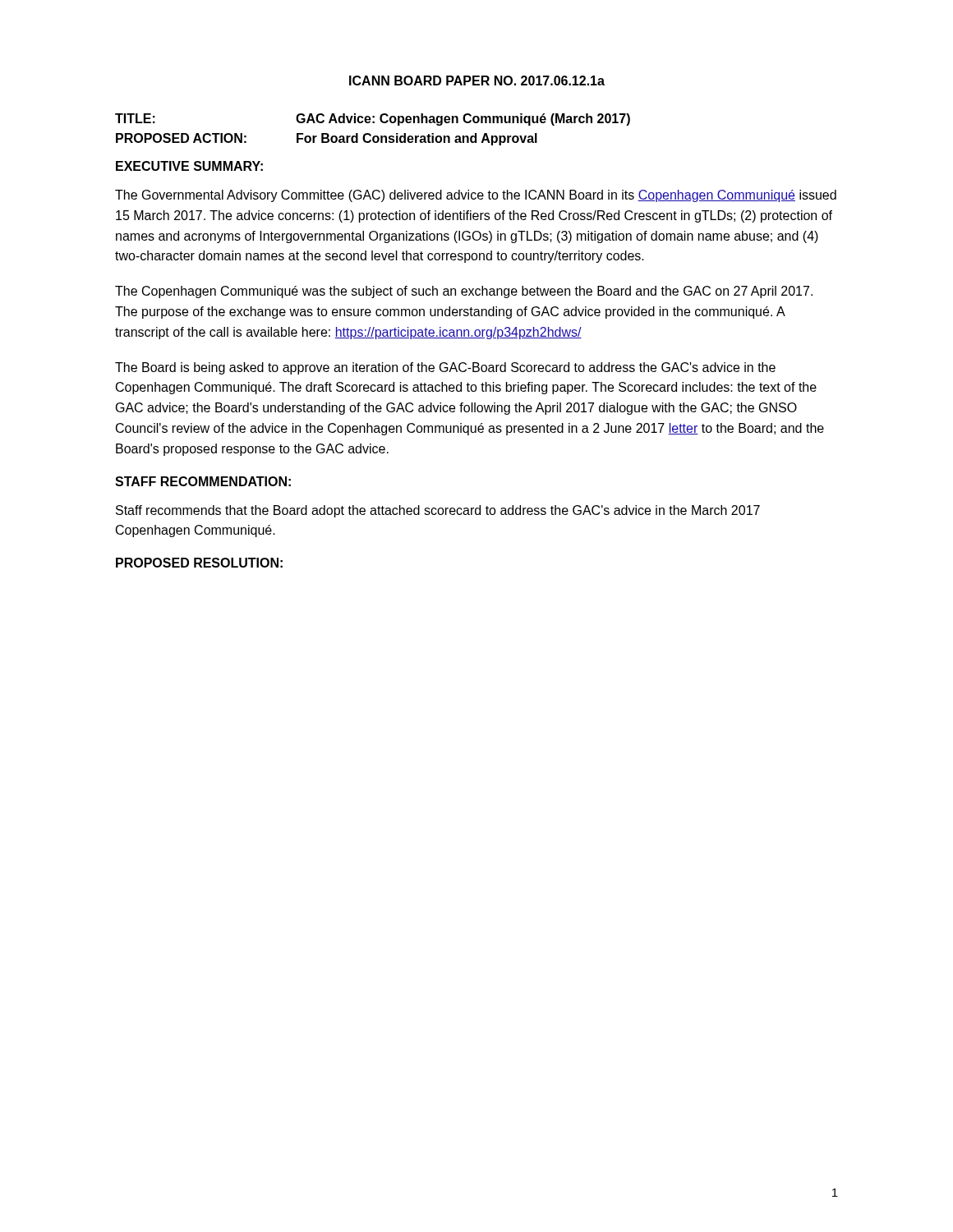Where is the passage that starts "The Board is being asked to approve an"?
The height and width of the screenshot is (1232, 953).
pos(470,408)
